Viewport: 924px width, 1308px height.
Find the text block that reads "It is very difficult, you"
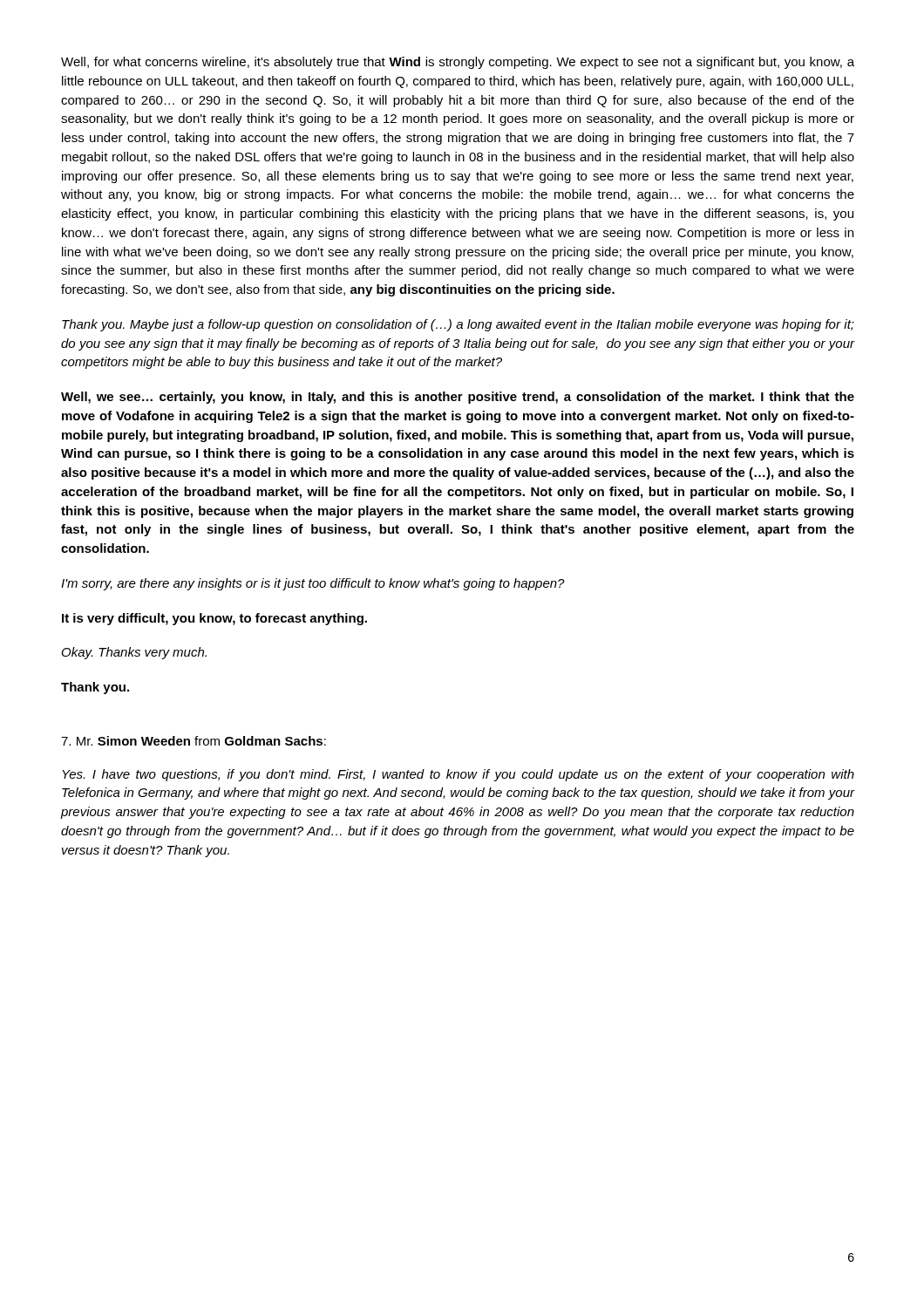point(214,617)
